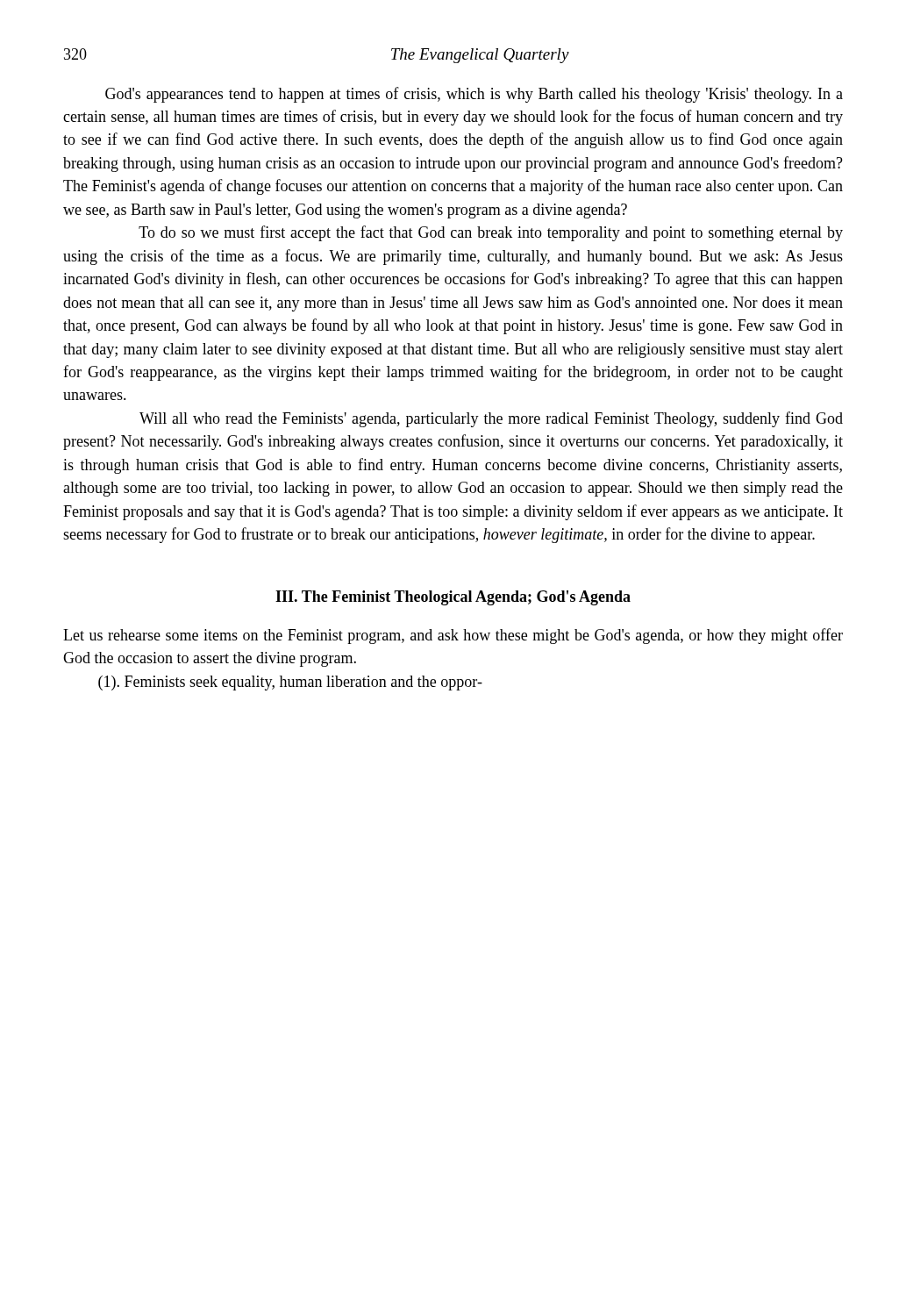Locate the block of text that opens with "To do so we must first"
The image size is (906, 1316).
click(453, 314)
